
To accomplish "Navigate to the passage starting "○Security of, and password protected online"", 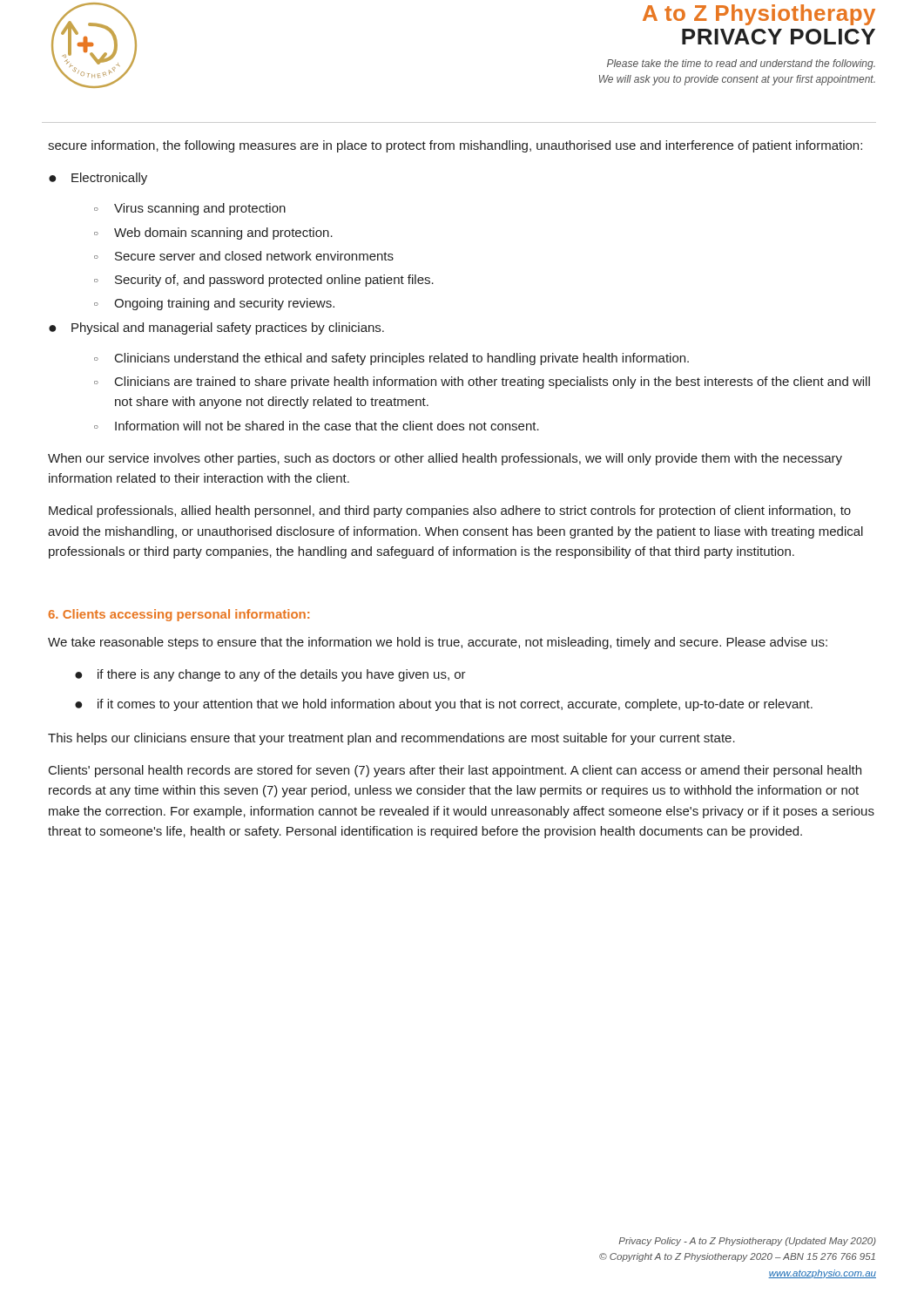I will click(264, 280).
